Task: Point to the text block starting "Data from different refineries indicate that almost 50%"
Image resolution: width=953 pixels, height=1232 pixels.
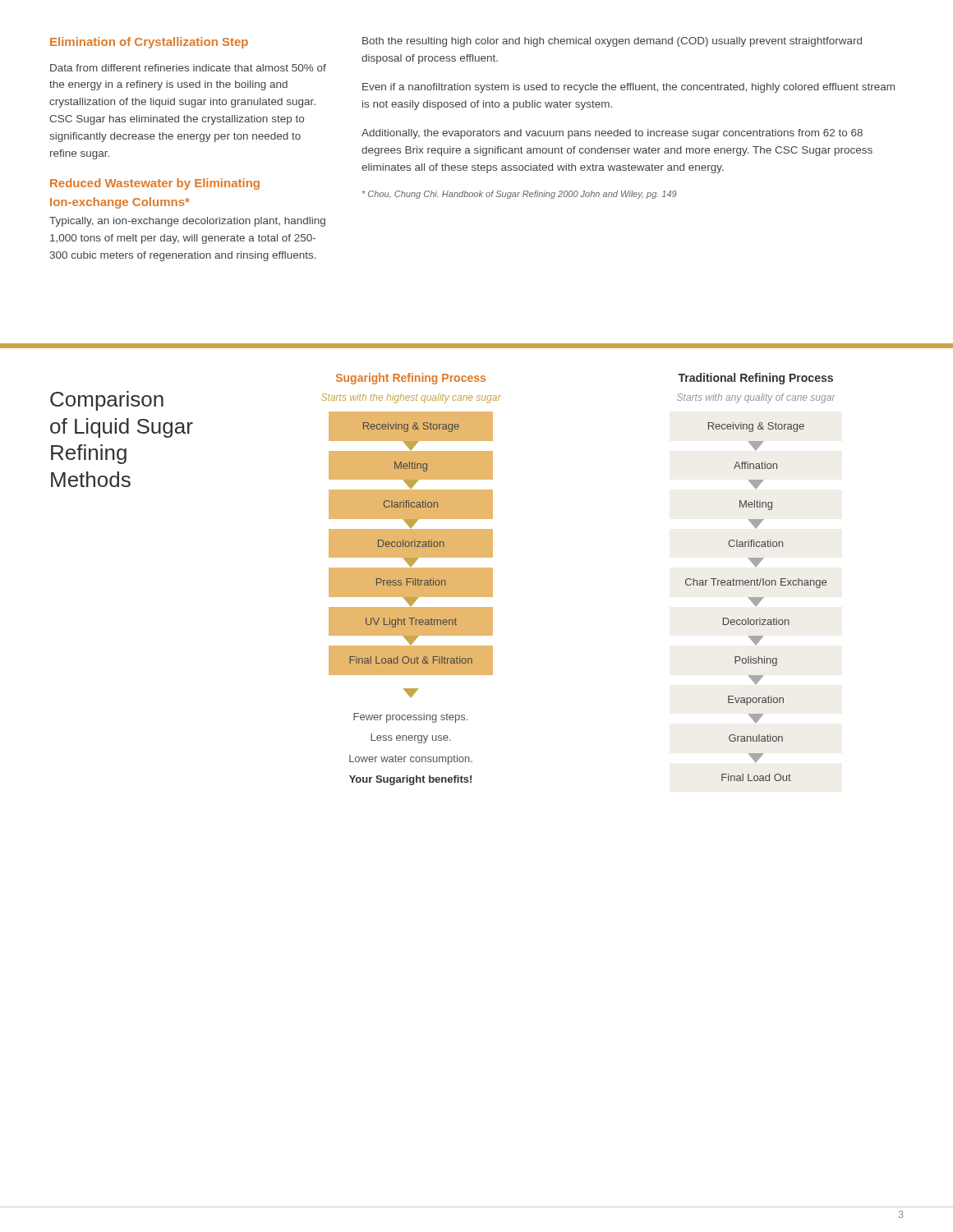Action: click(x=189, y=111)
